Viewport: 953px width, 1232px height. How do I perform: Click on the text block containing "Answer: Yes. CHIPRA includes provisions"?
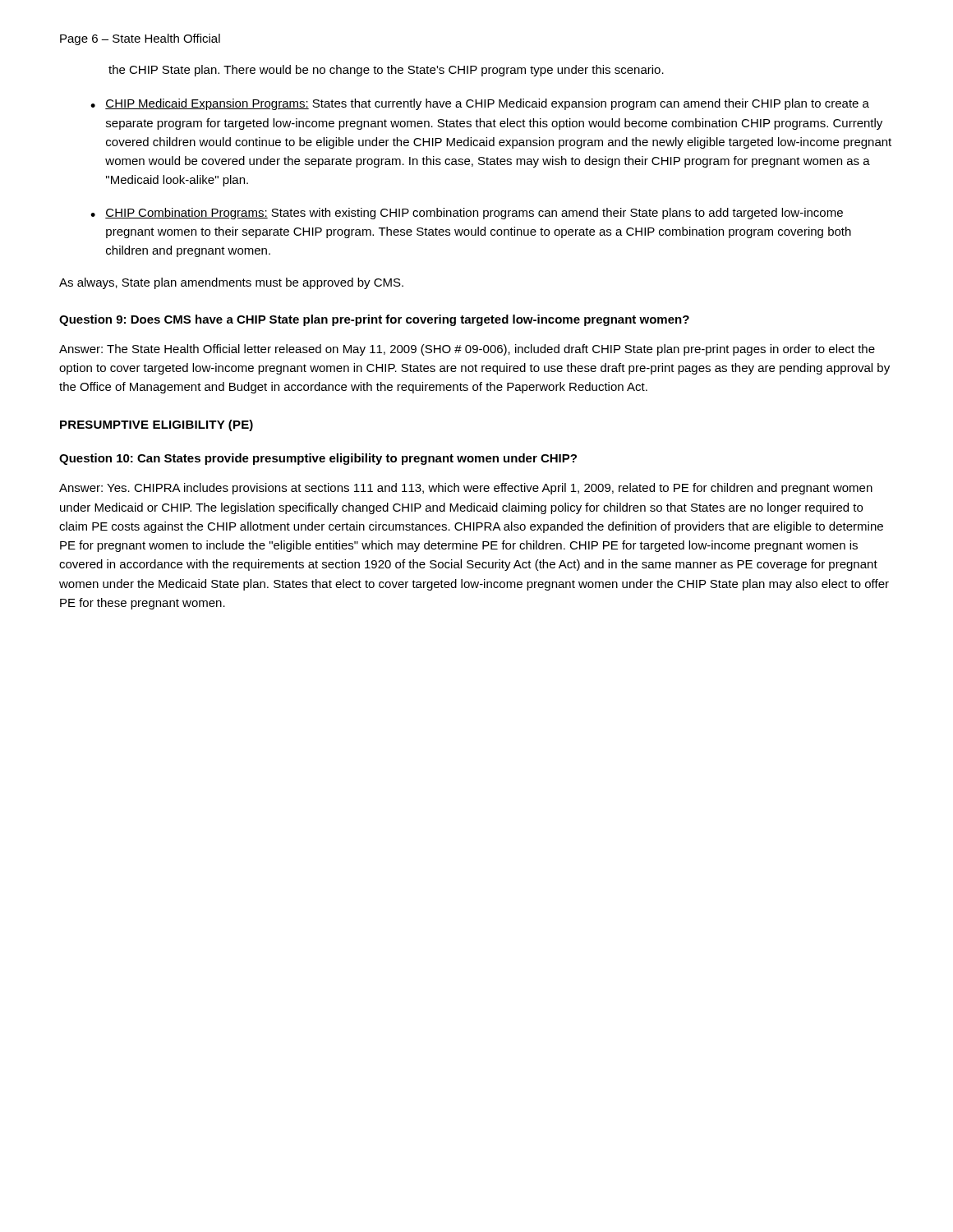click(474, 545)
